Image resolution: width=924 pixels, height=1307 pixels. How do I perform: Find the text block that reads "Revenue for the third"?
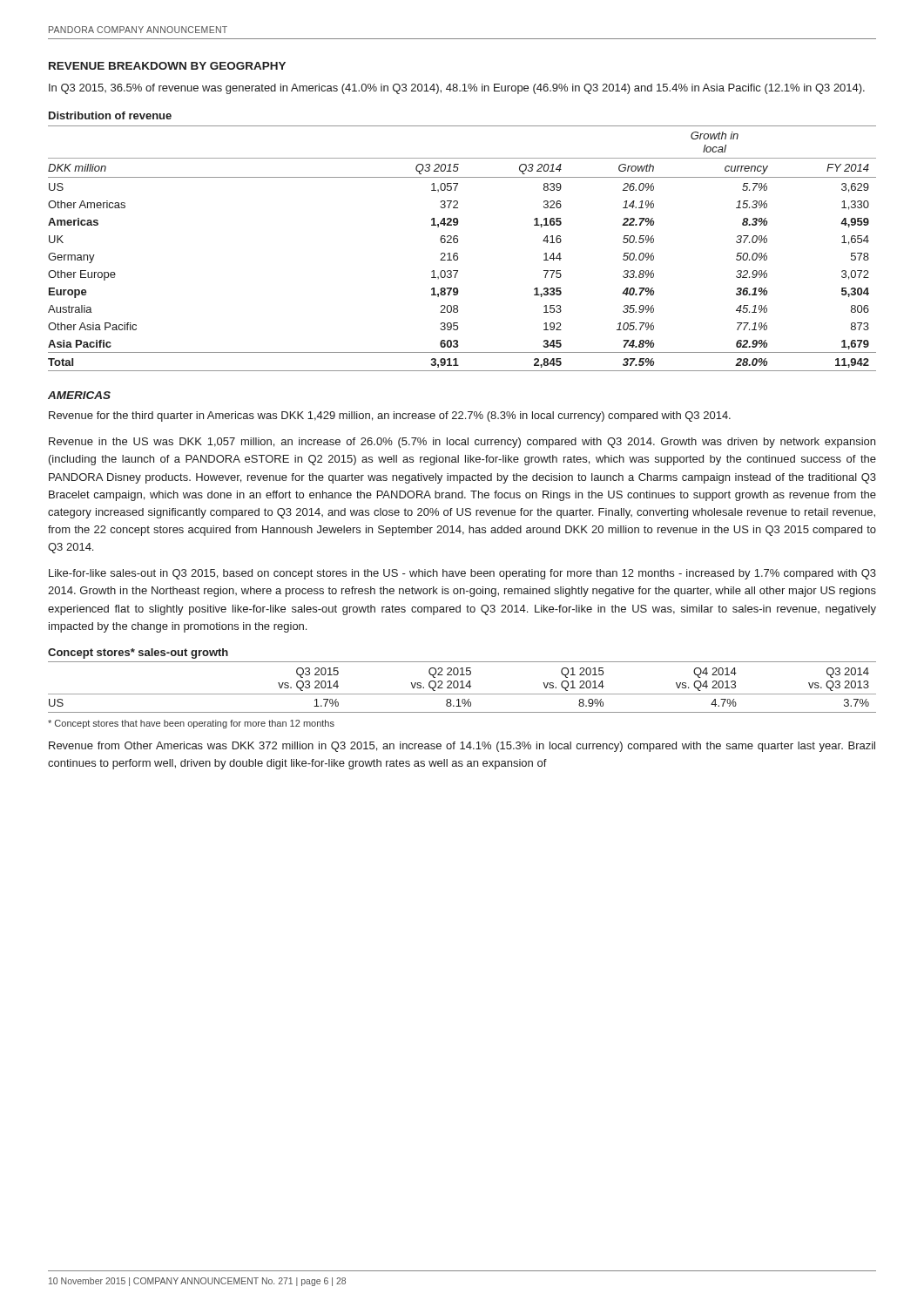[390, 415]
